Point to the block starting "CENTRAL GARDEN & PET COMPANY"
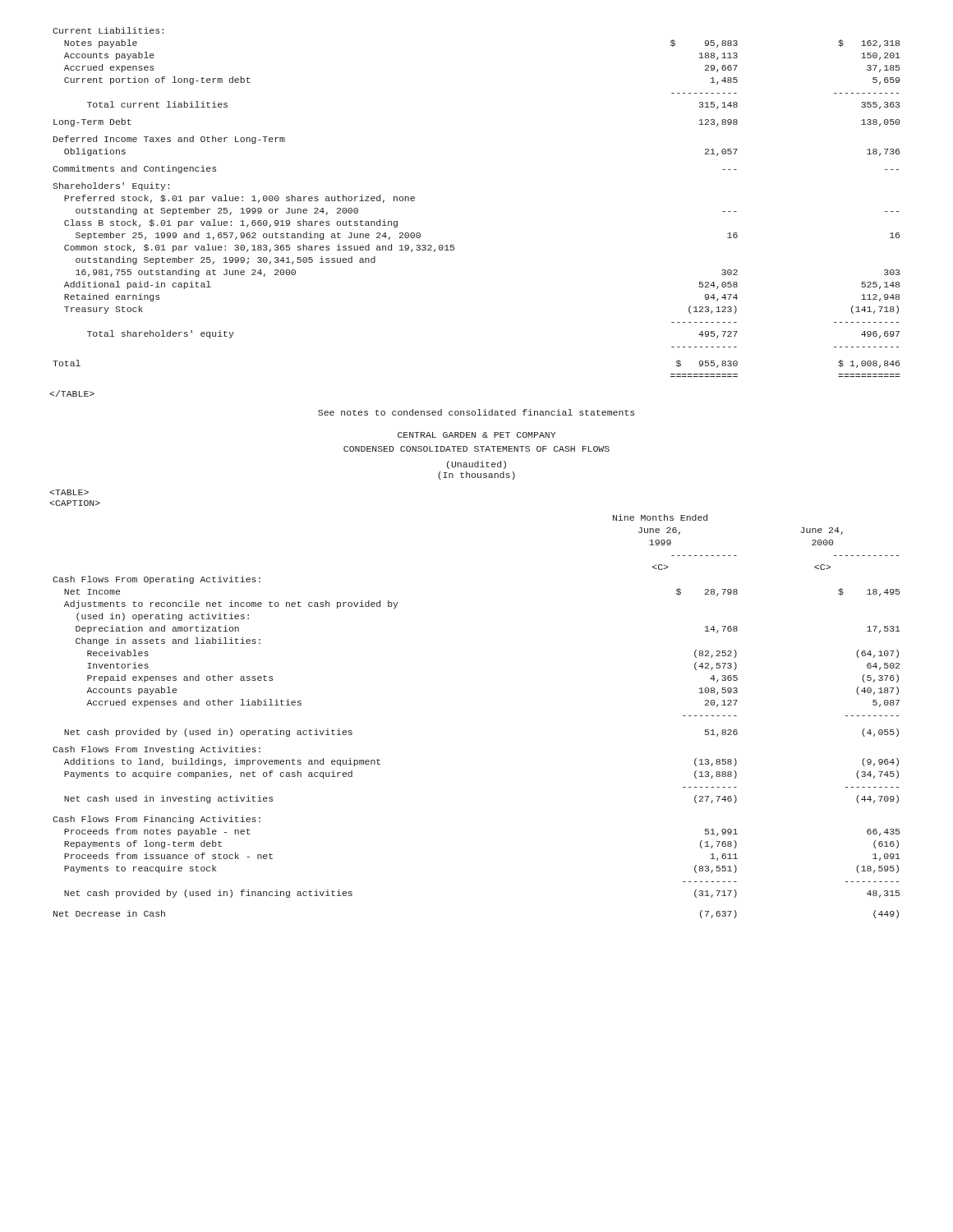 (x=476, y=435)
